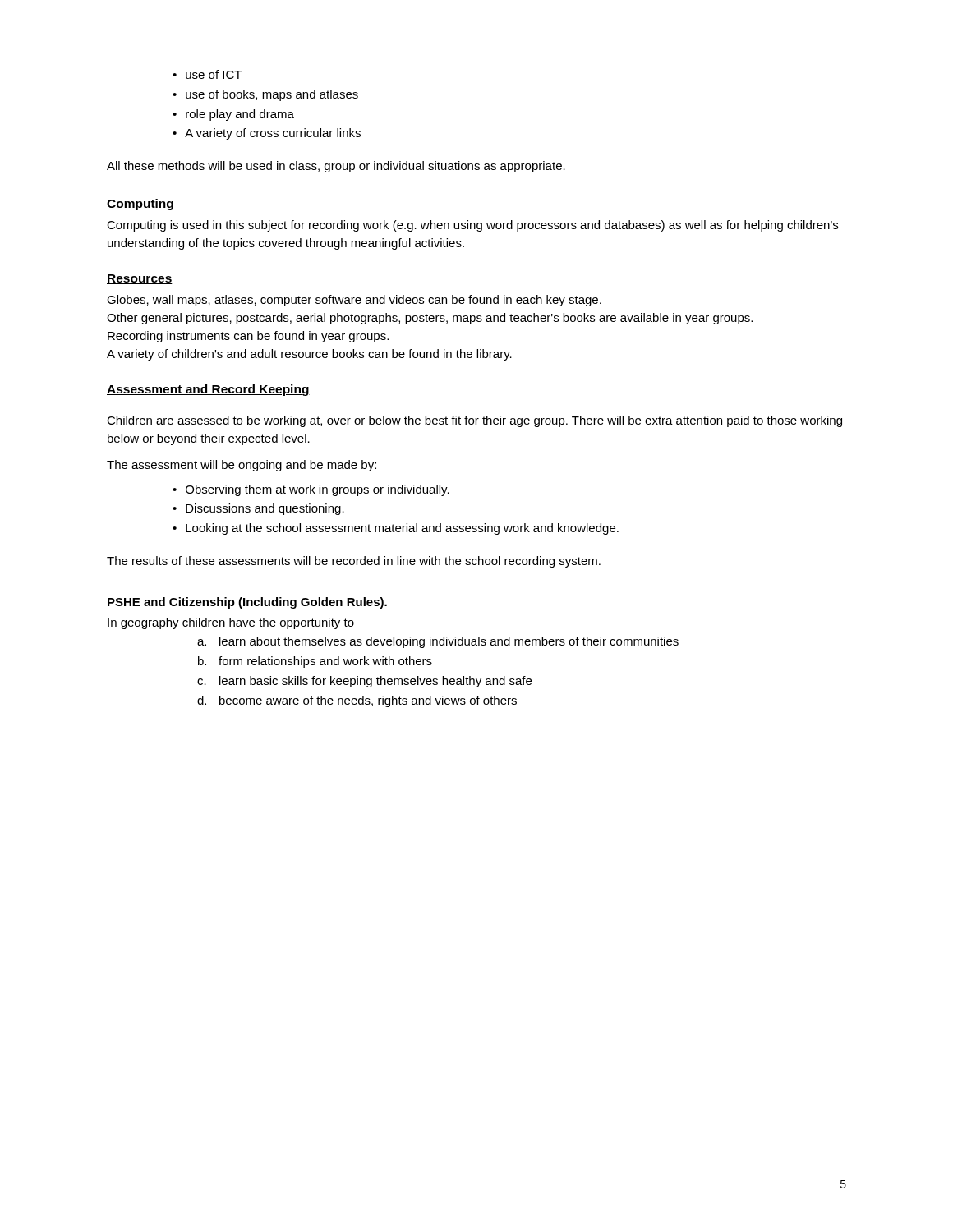Find the text starting "Other general pictures, postcards, aerial"
The image size is (953, 1232).
(x=430, y=317)
